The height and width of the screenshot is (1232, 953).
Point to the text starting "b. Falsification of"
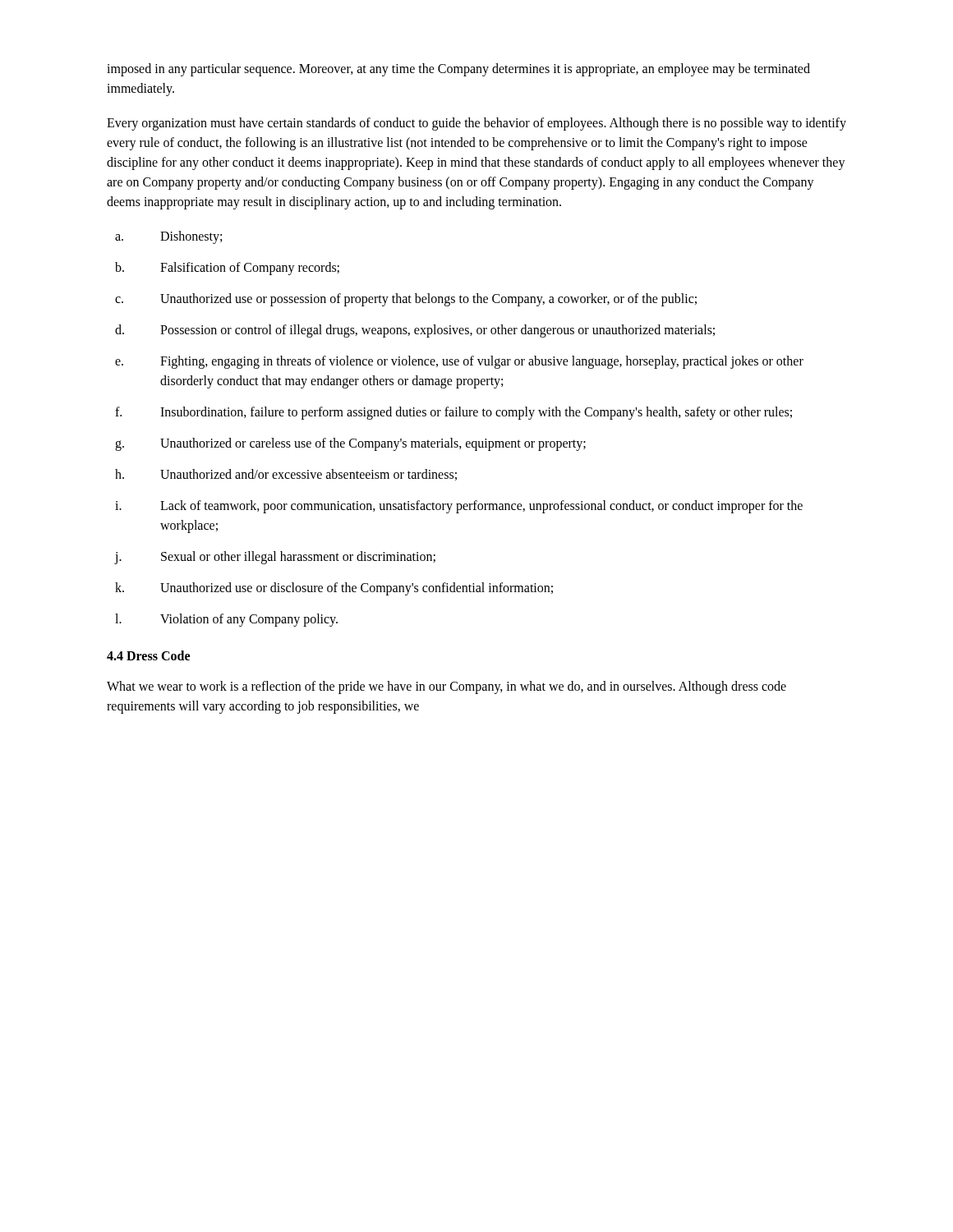pos(227,269)
